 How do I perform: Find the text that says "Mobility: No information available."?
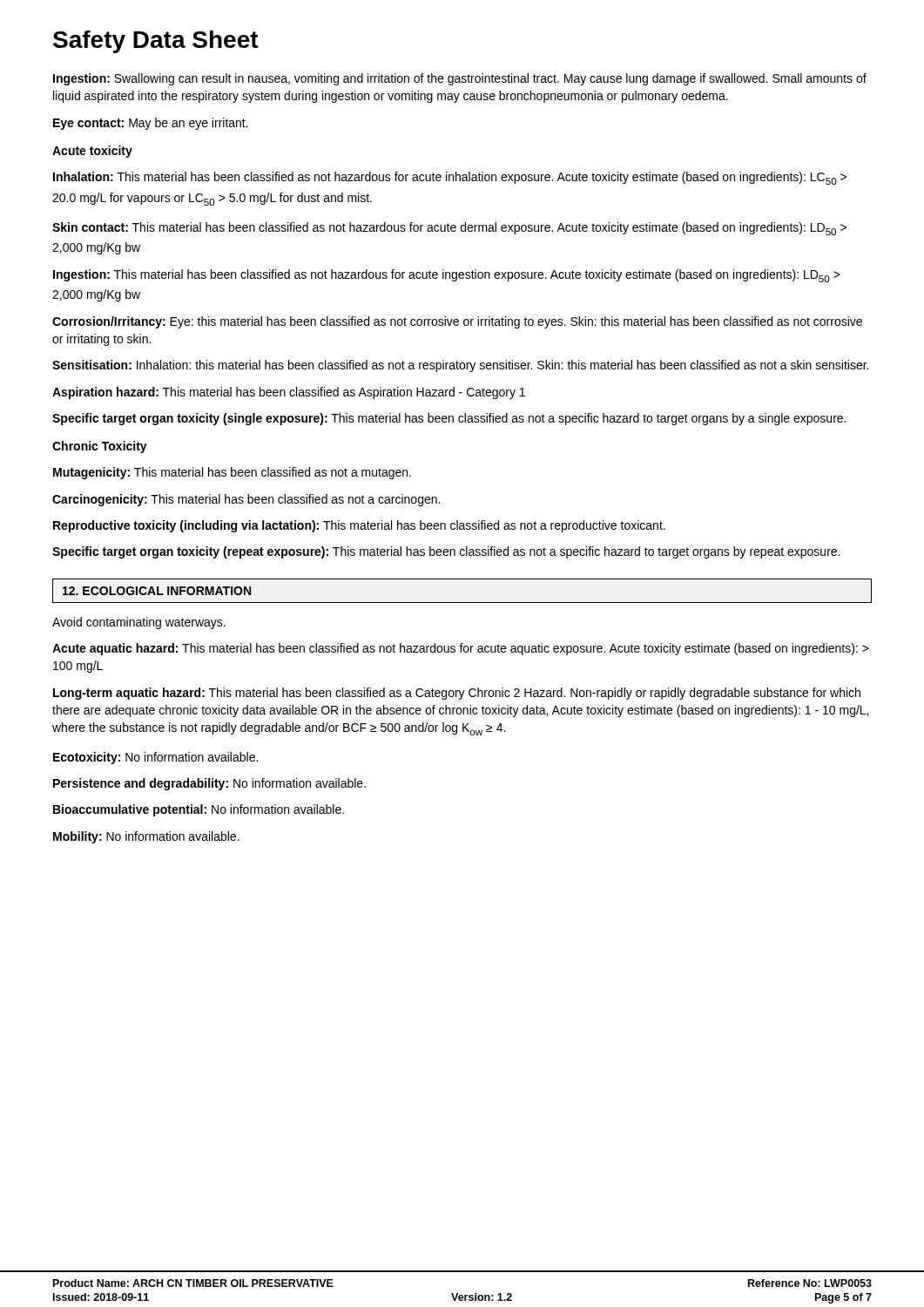coord(146,837)
